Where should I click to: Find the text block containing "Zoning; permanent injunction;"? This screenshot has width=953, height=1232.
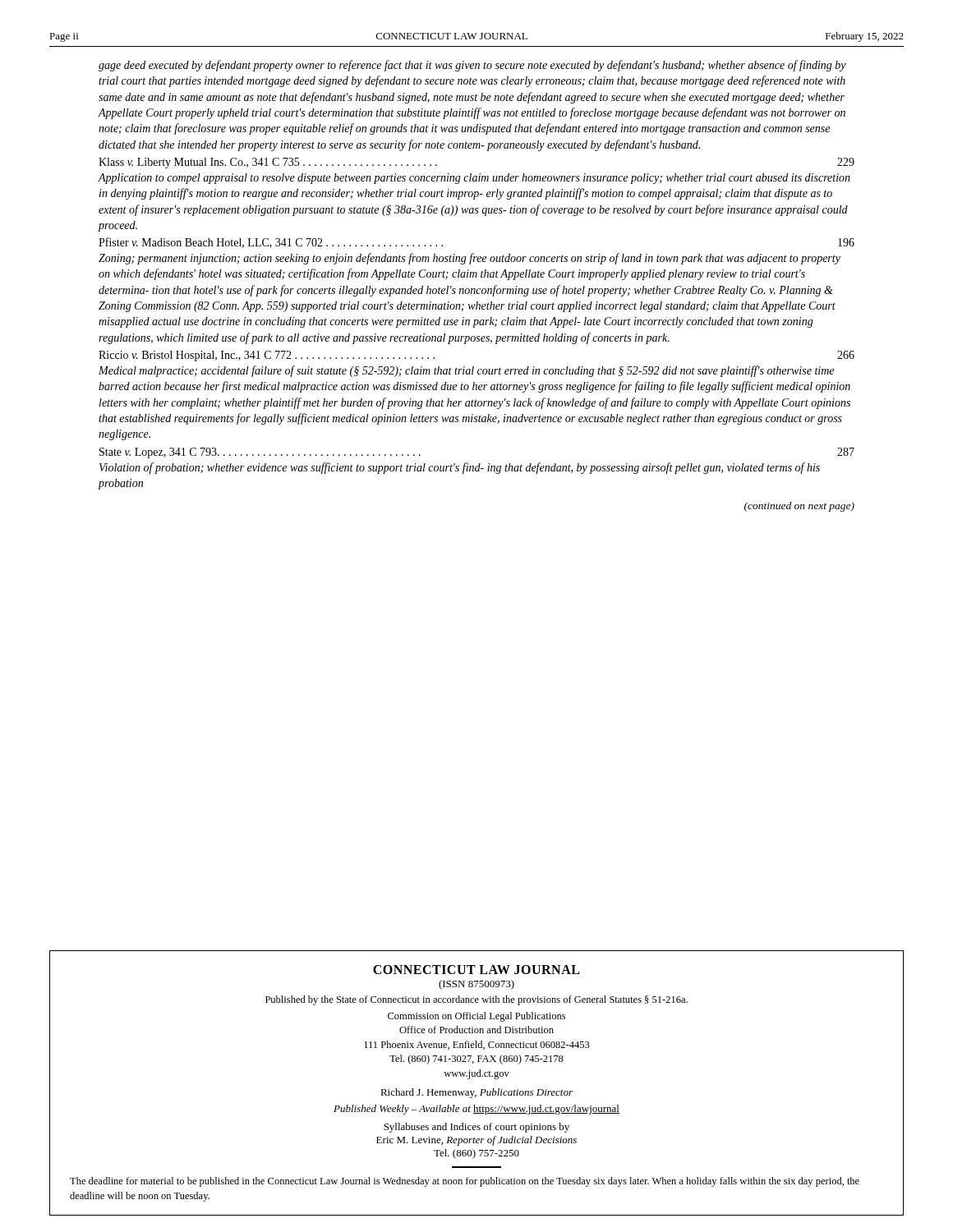(x=476, y=298)
